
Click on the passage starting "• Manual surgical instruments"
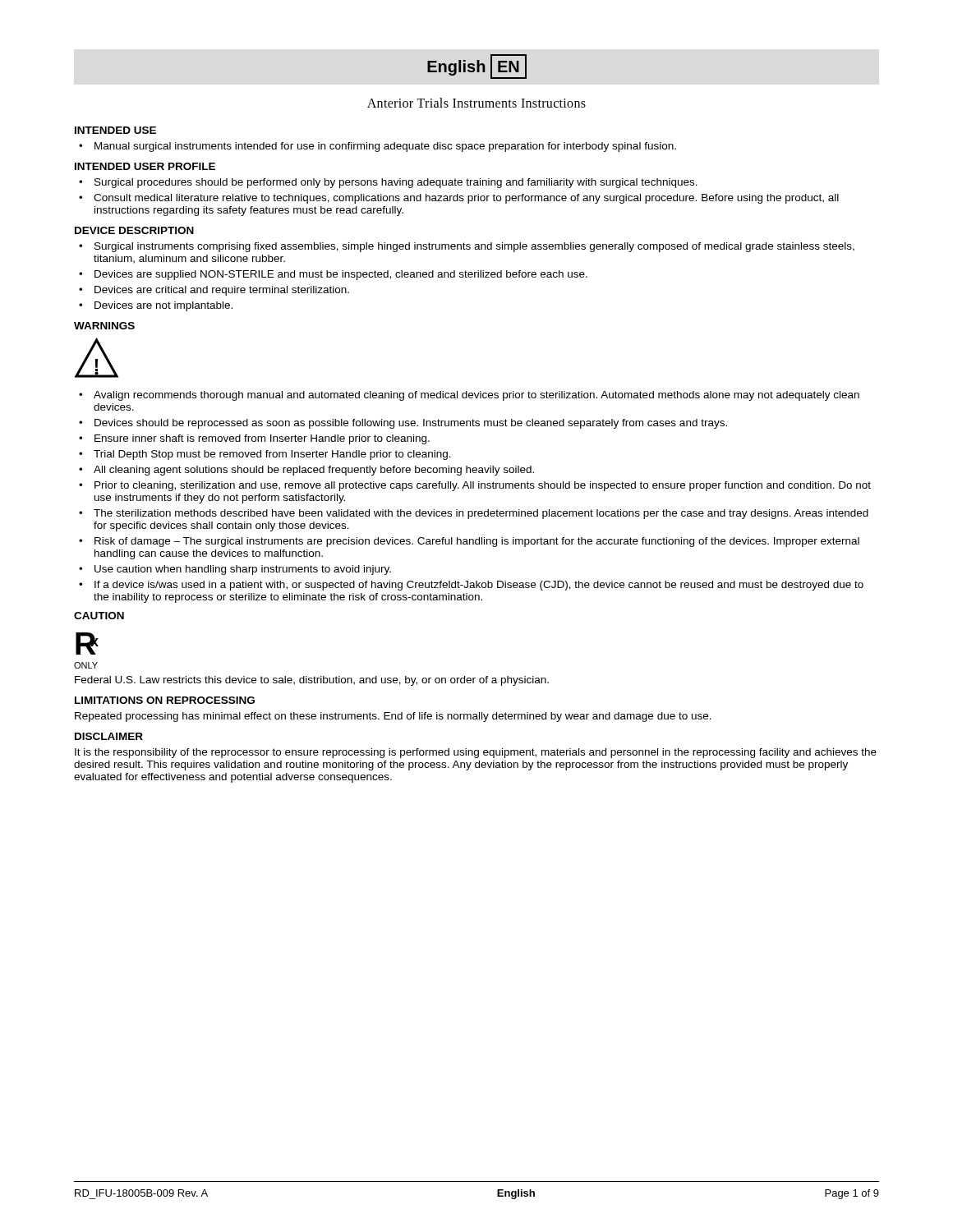pos(378,146)
